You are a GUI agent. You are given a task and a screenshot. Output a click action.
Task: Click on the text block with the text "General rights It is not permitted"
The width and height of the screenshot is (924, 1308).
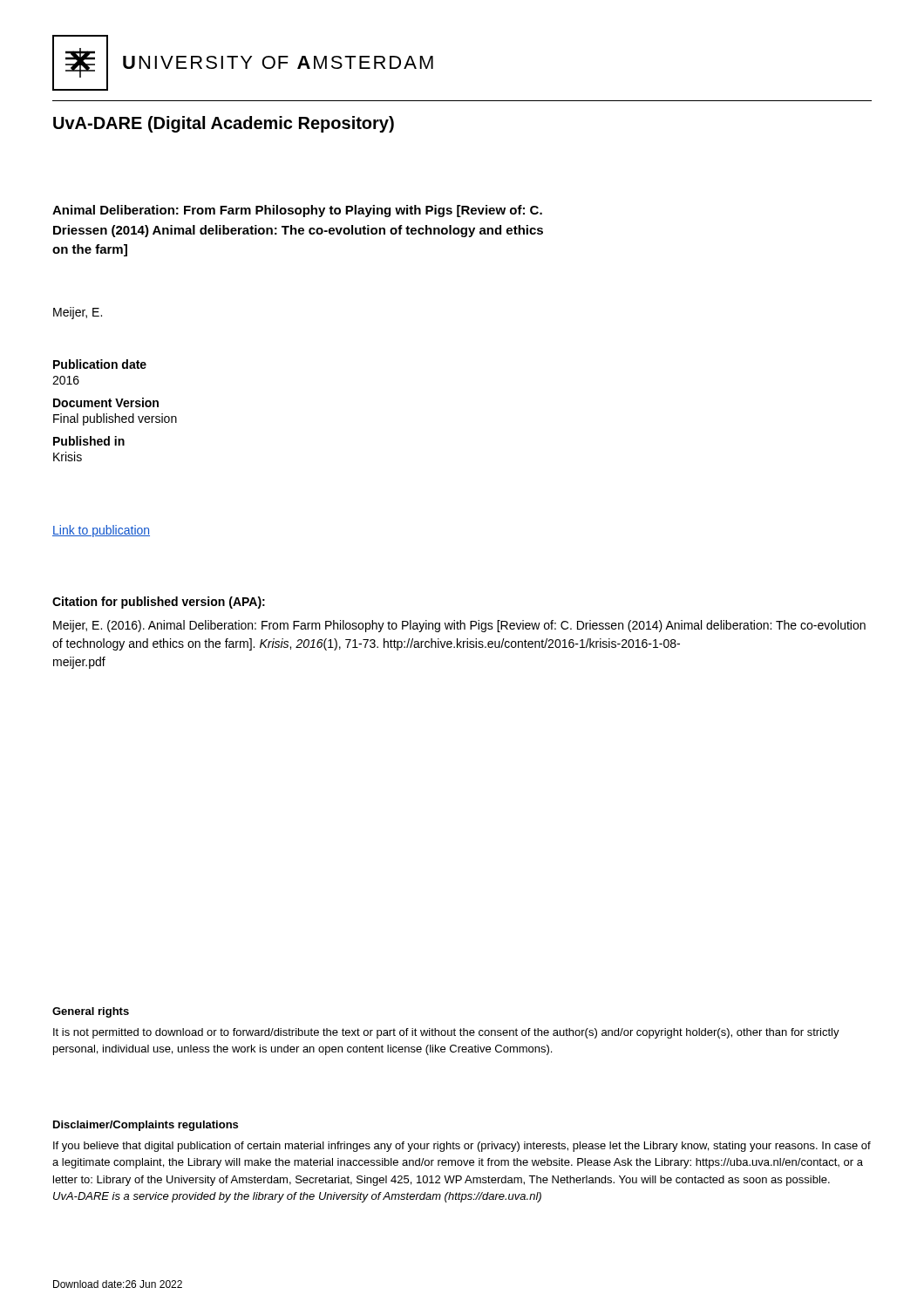(462, 1030)
